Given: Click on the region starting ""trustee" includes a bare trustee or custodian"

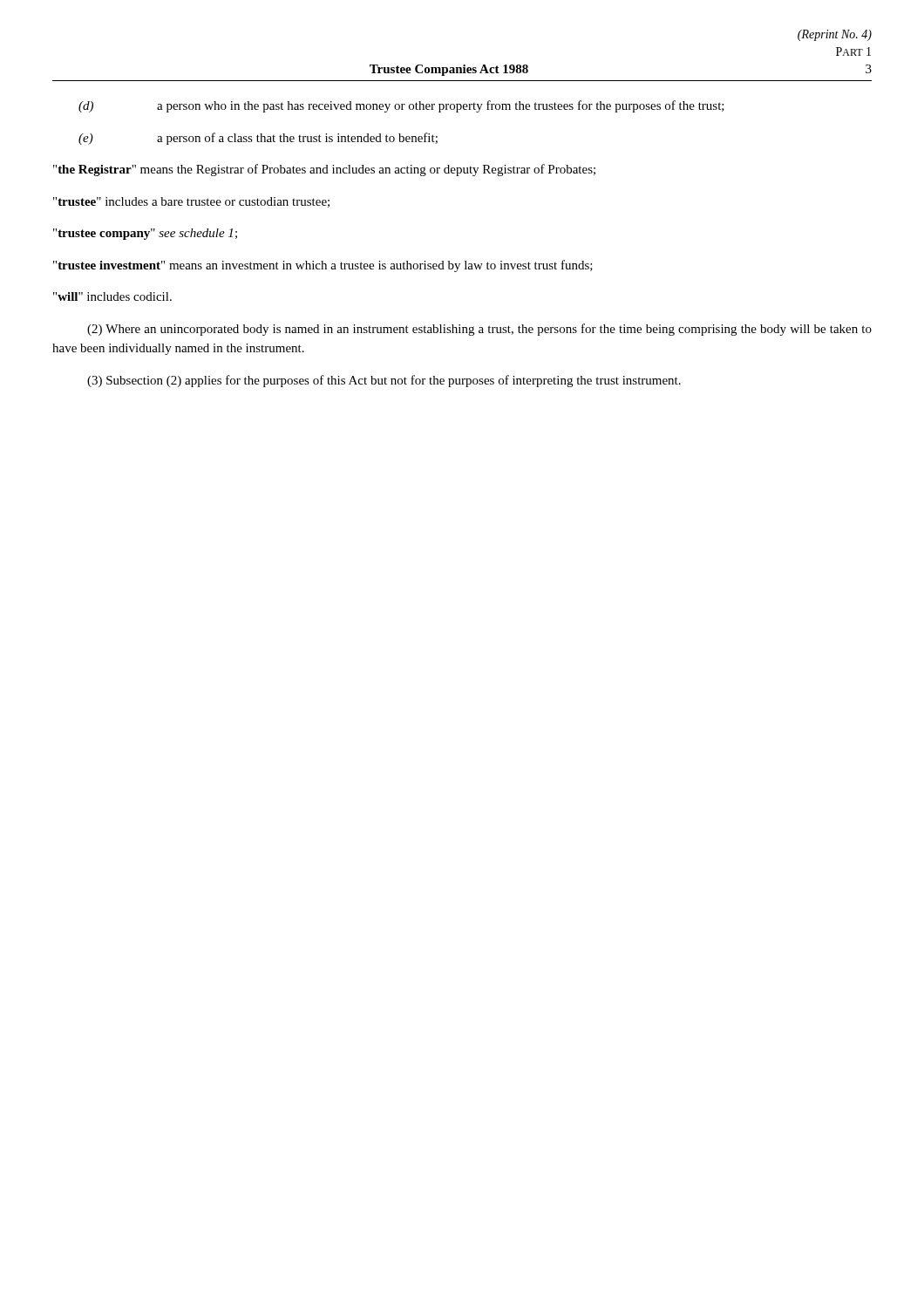Looking at the screenshot, I should (191, 201).
